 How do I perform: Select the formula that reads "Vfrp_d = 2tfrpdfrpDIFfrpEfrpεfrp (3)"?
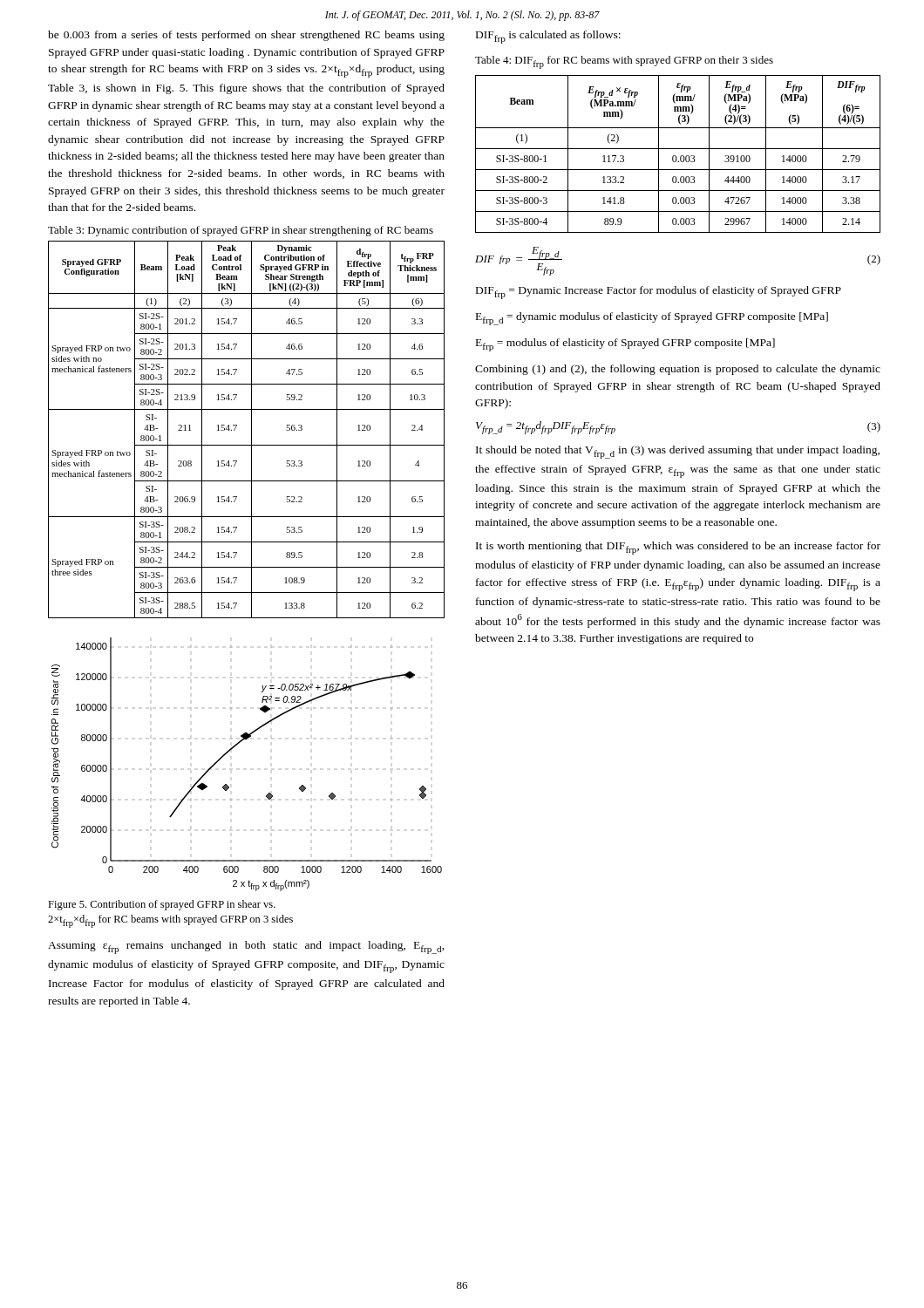click(x=529, y=429)
